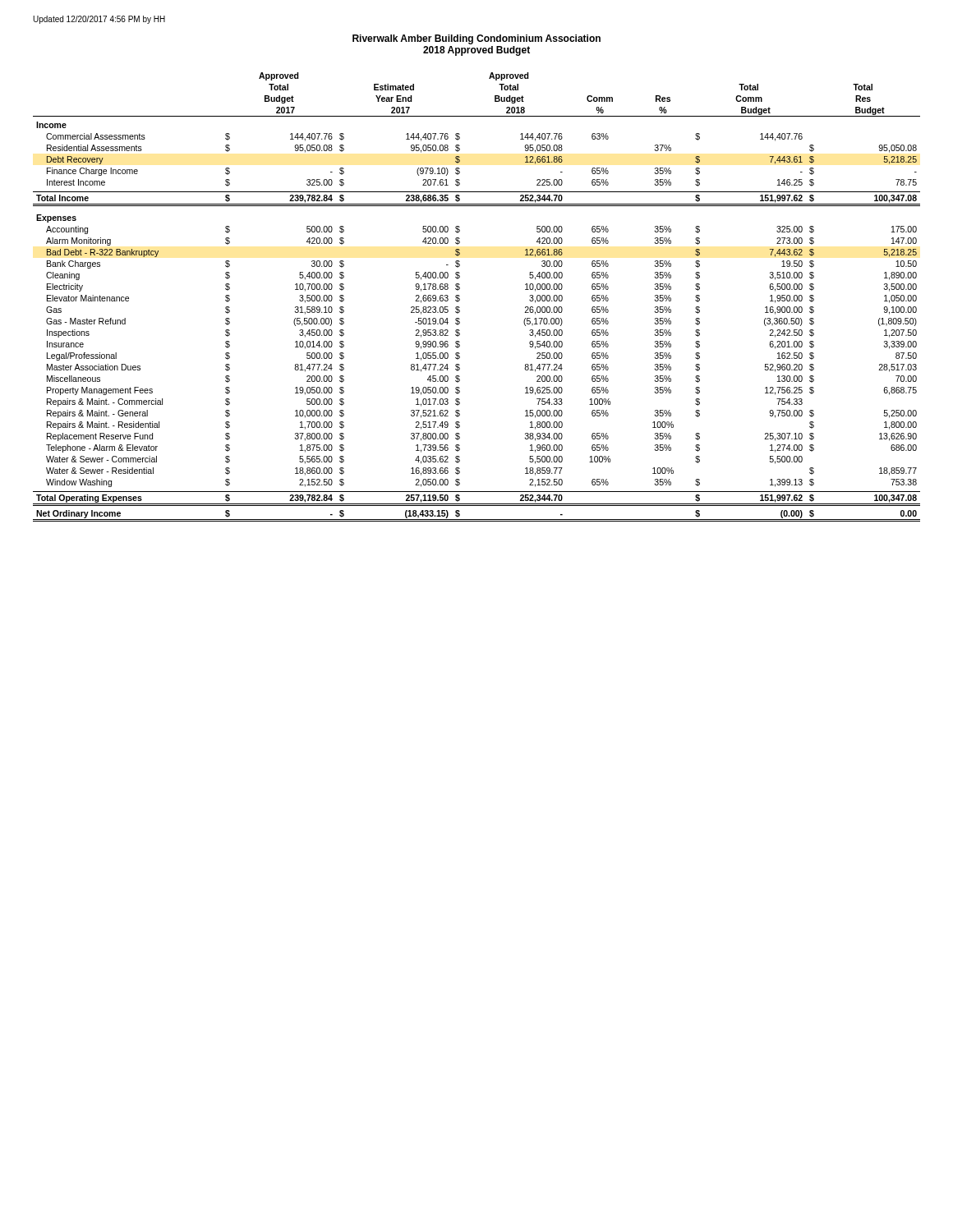Find the table that mentions "Bad Debt - R-322 Bankruptcy"

pyautogui.click(x=476, y=296)
